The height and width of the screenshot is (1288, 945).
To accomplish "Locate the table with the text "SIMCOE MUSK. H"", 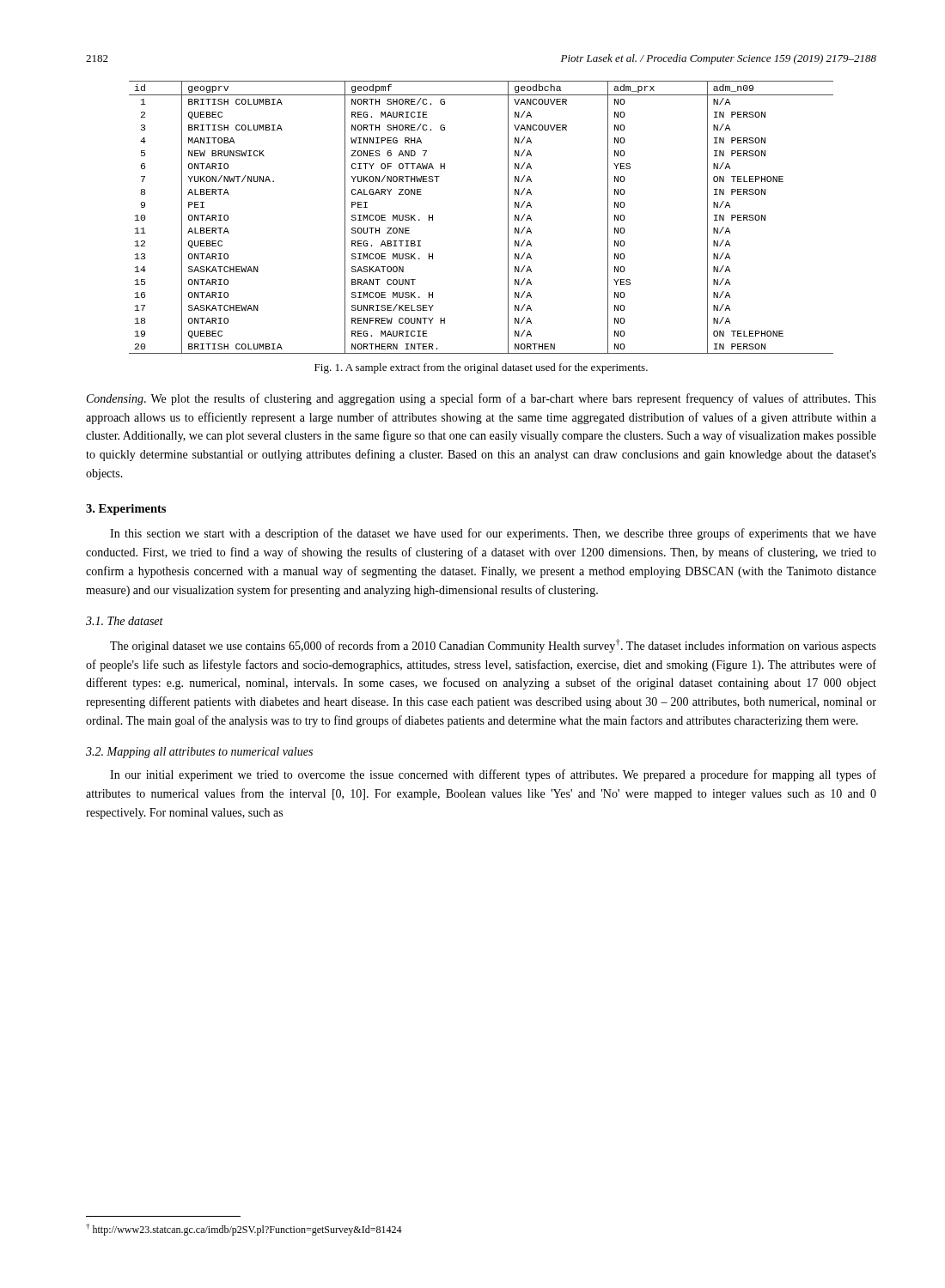I will coord(481,217).
